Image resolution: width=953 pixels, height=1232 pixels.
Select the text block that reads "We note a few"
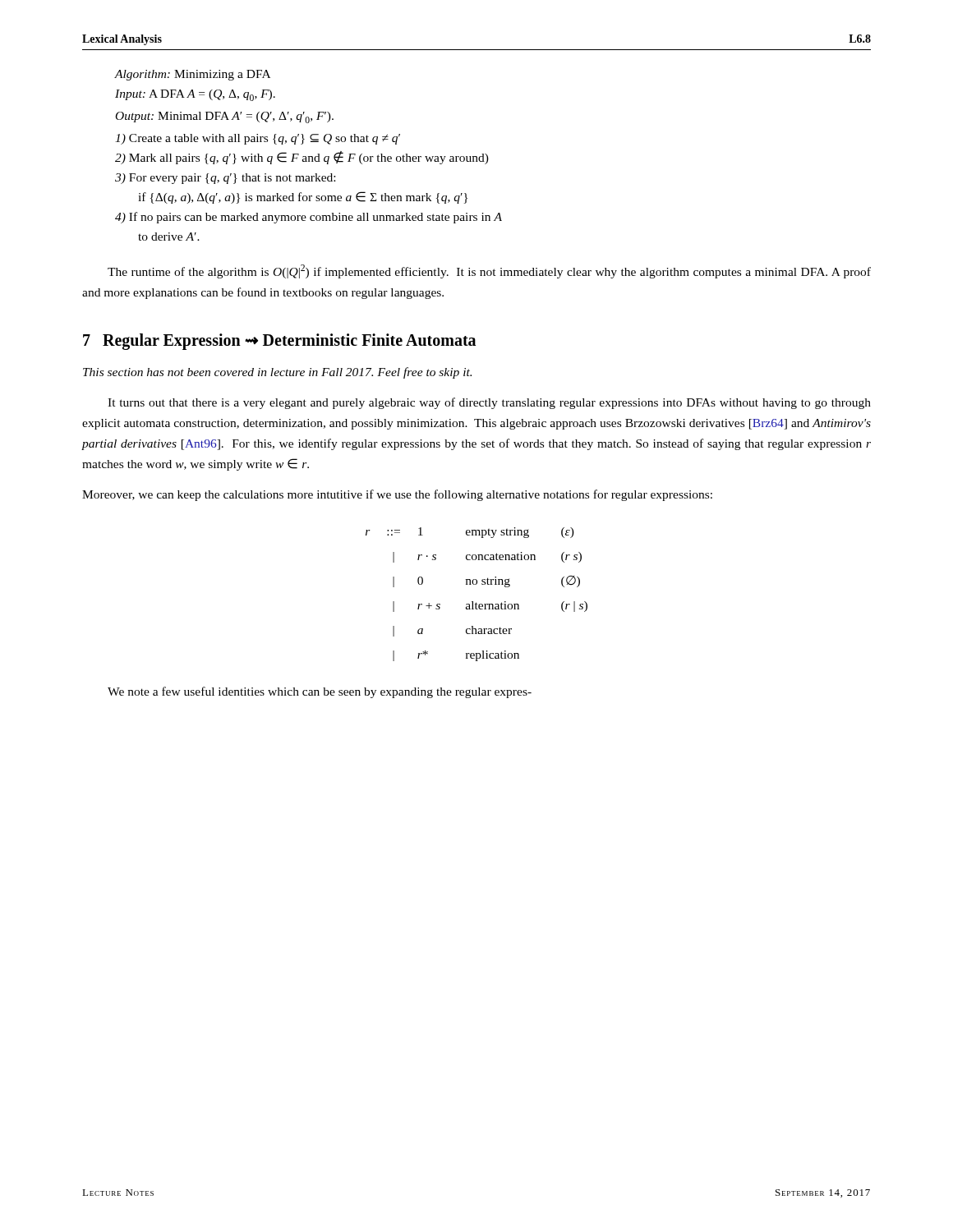pyautogui.click(x=320, y=691)
